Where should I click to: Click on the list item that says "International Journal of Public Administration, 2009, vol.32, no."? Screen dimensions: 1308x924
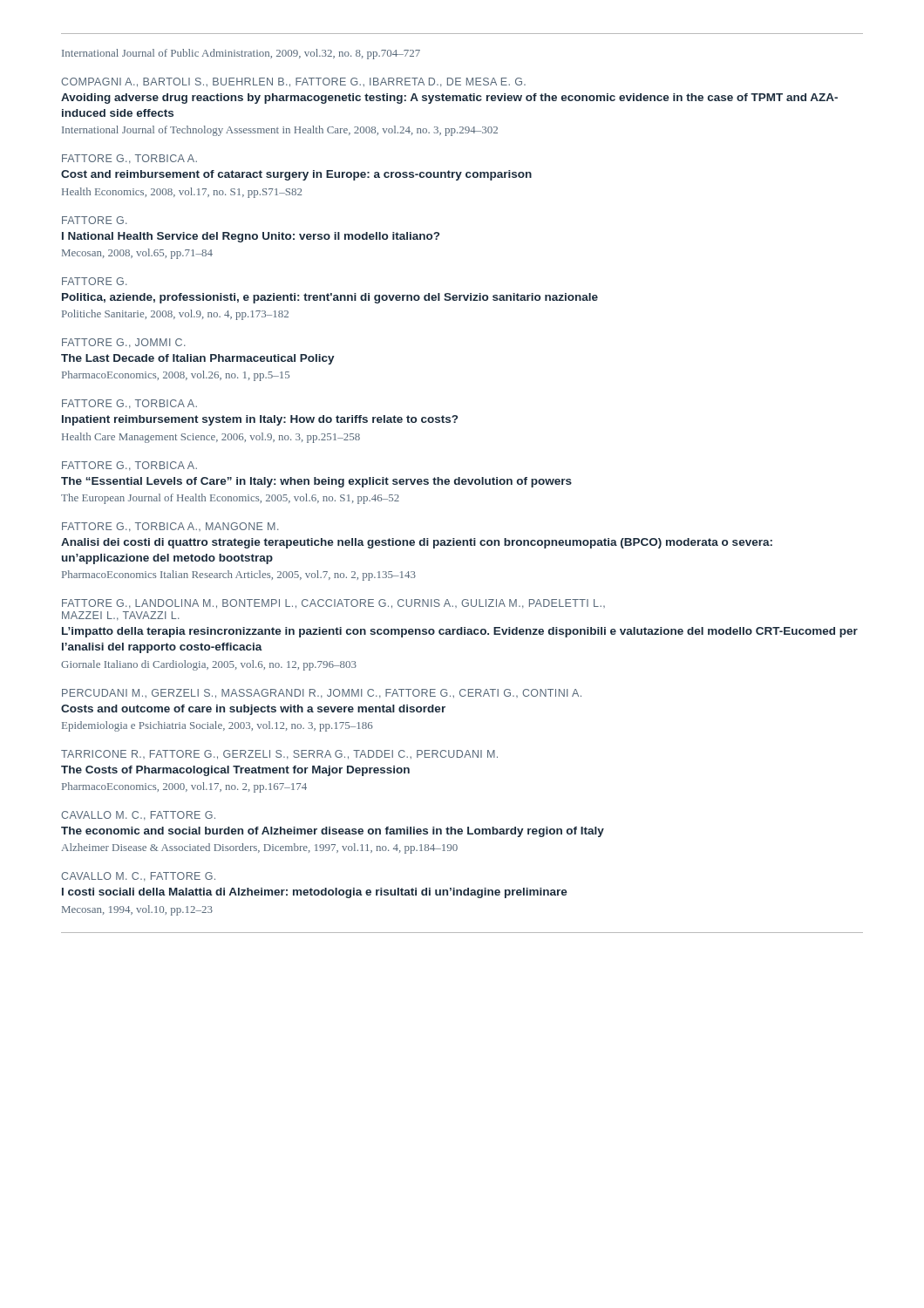coord(241,54)
